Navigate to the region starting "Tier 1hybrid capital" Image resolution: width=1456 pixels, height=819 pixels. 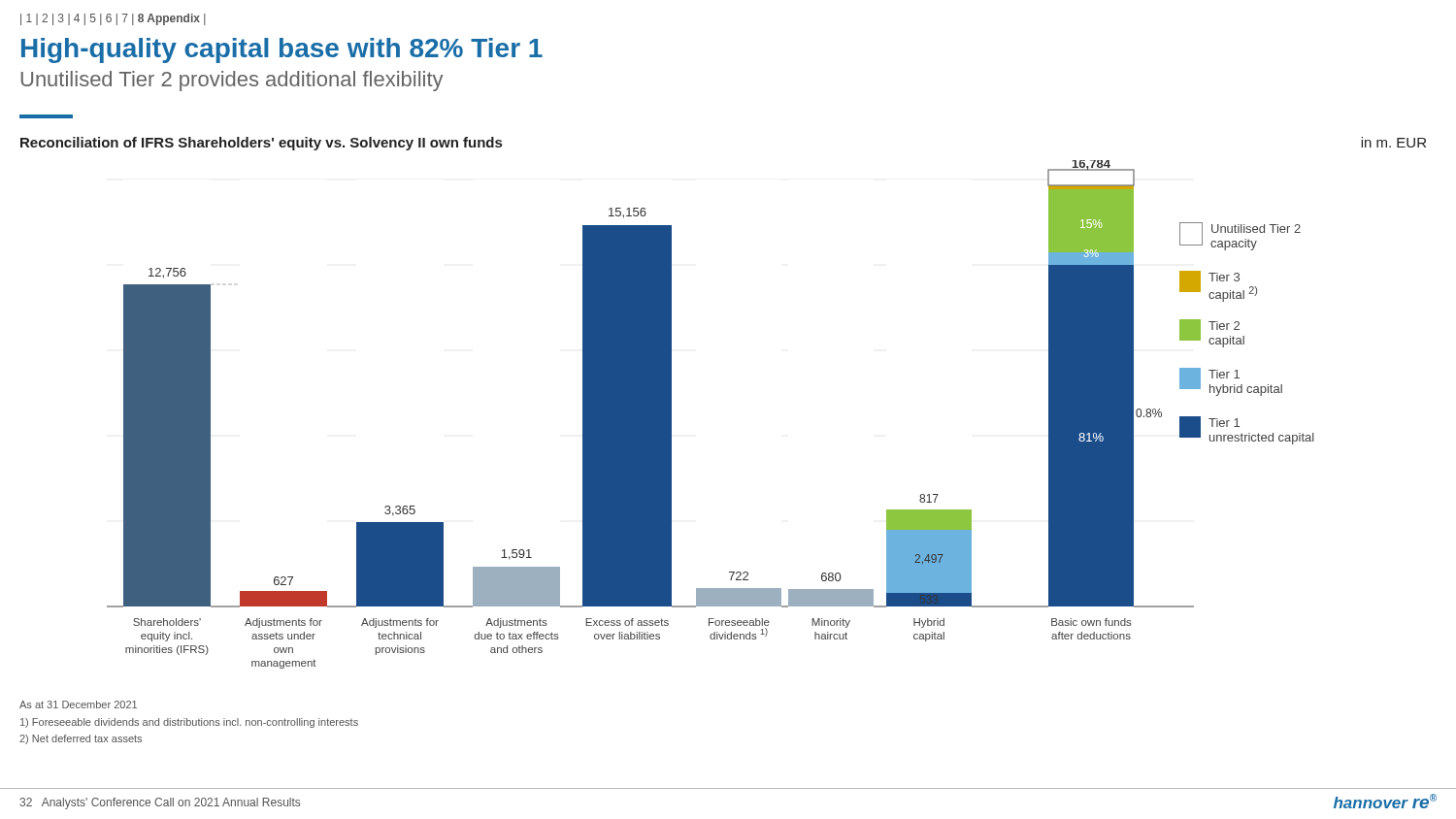click(1231, 381)
